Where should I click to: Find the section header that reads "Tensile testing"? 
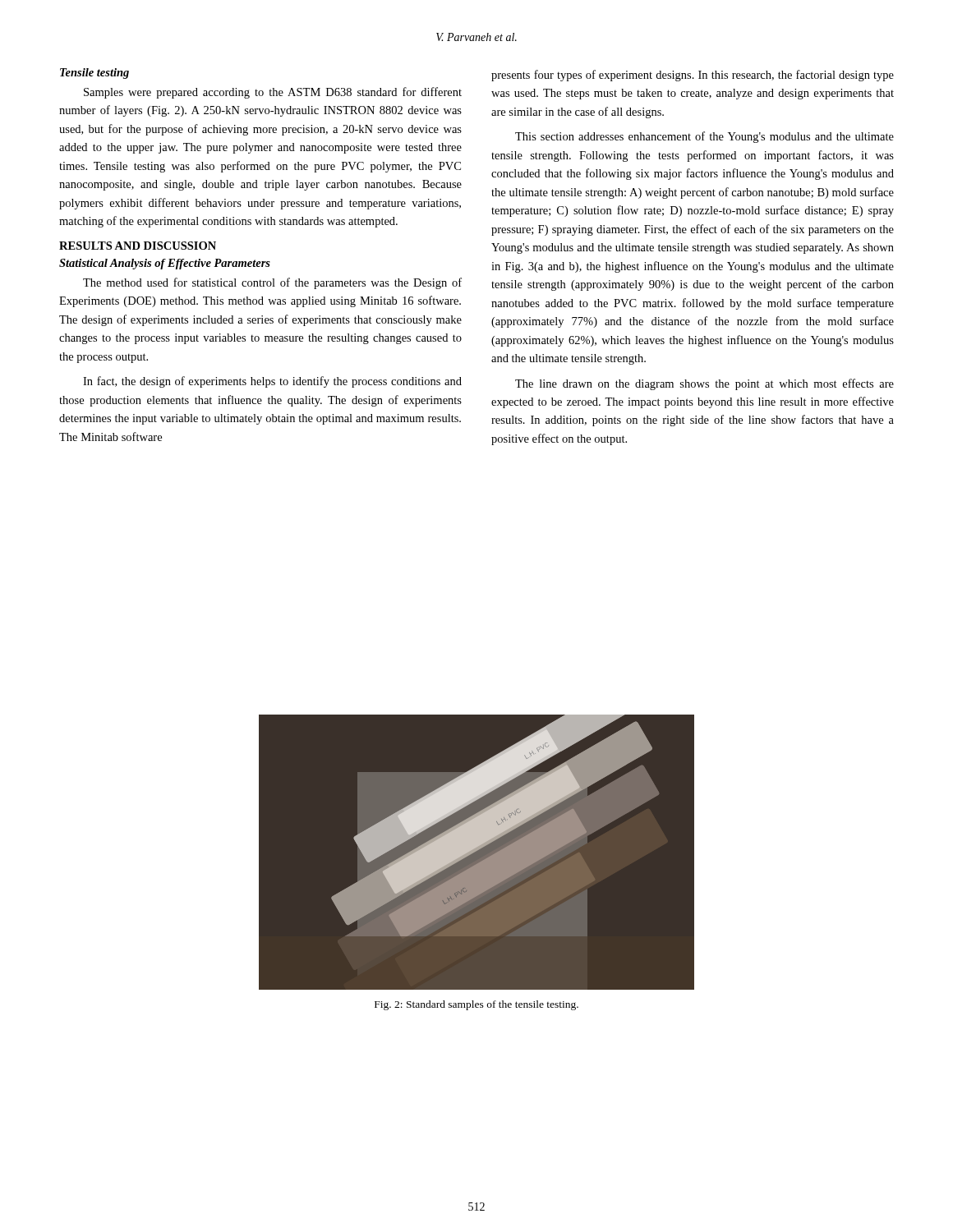point(94,72)
